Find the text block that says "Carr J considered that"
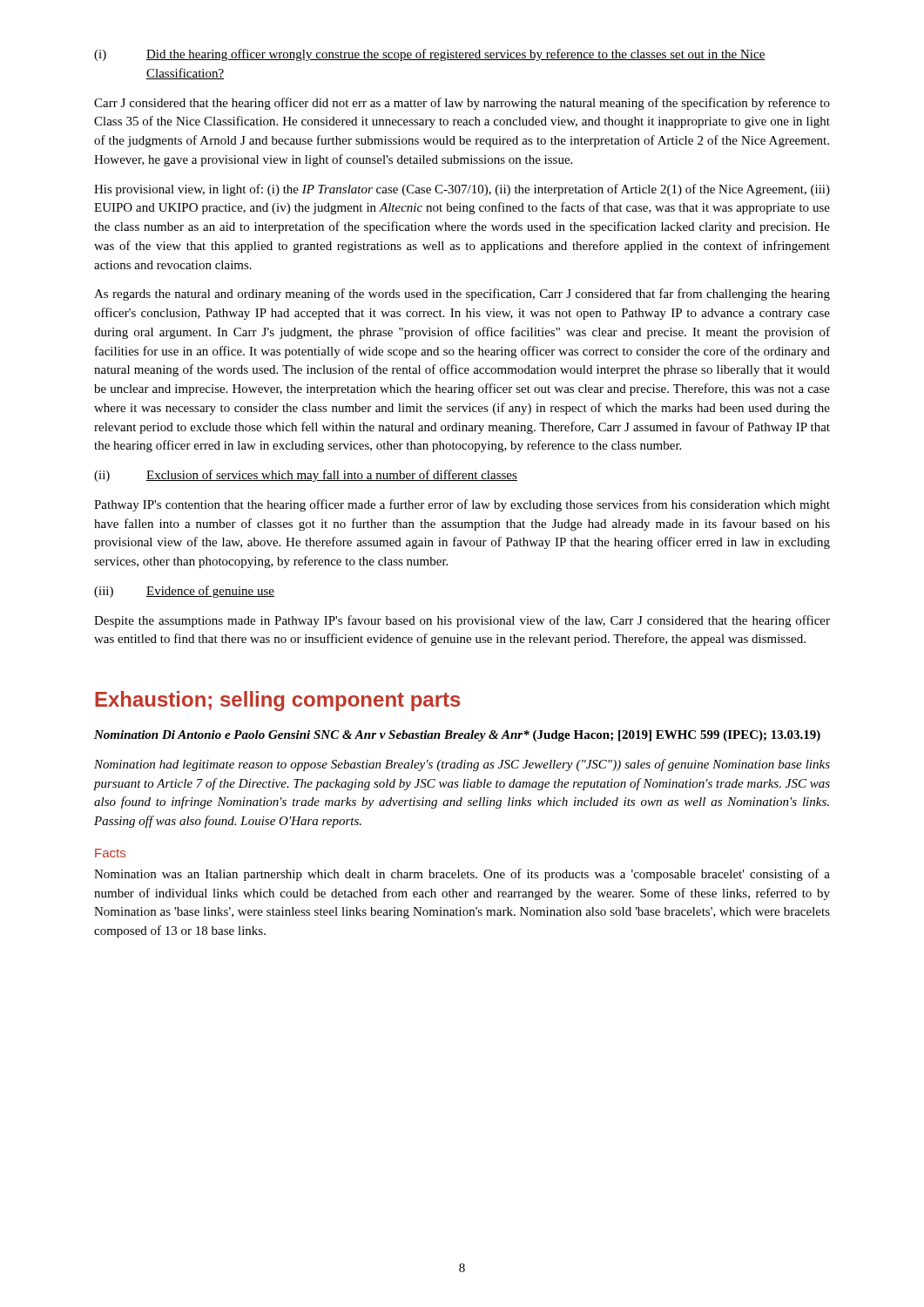Screen dimensions: 1307x924 [x=462, y=132]
